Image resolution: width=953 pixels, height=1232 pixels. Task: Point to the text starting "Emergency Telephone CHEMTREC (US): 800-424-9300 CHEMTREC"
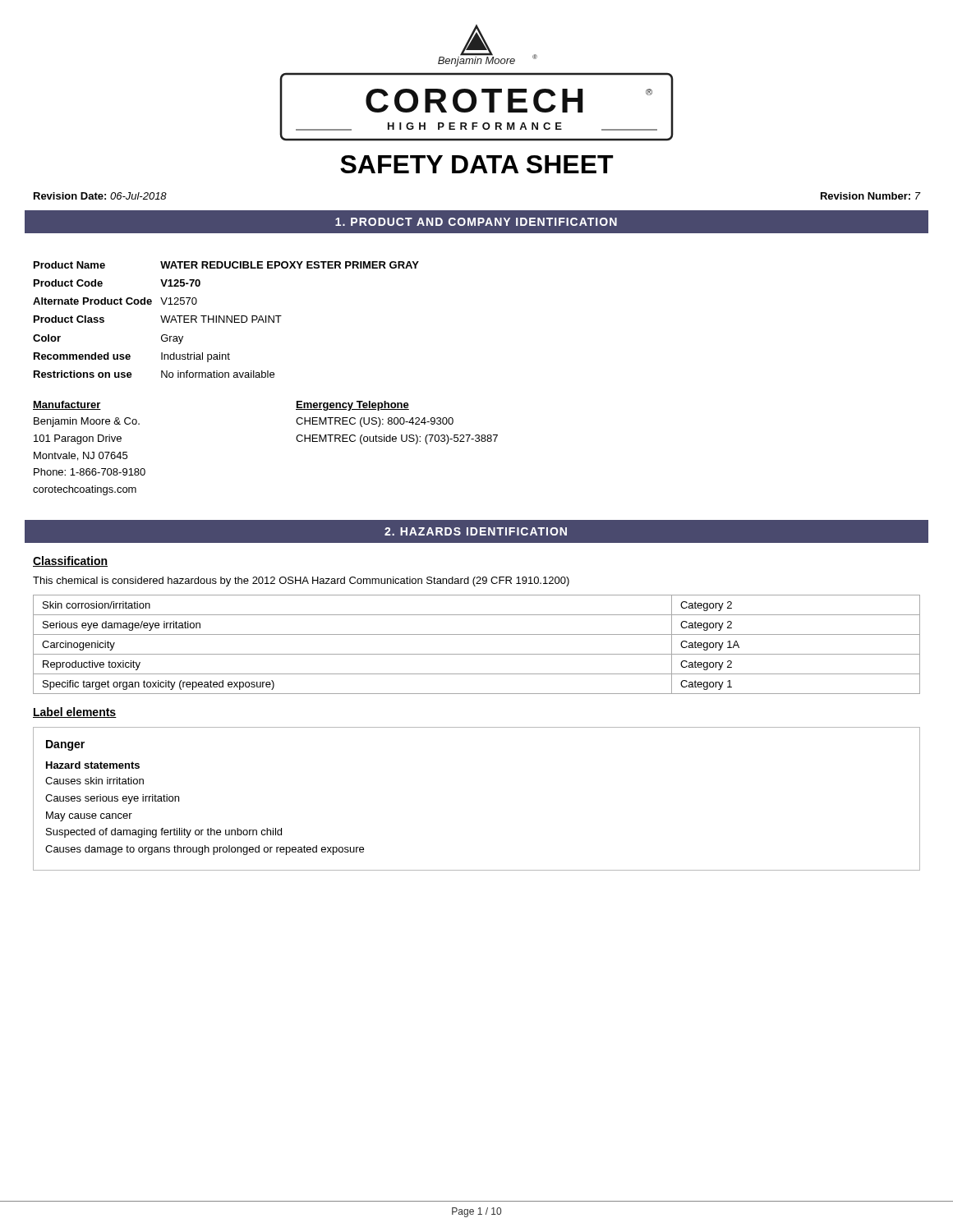click(x=403, y=423)
